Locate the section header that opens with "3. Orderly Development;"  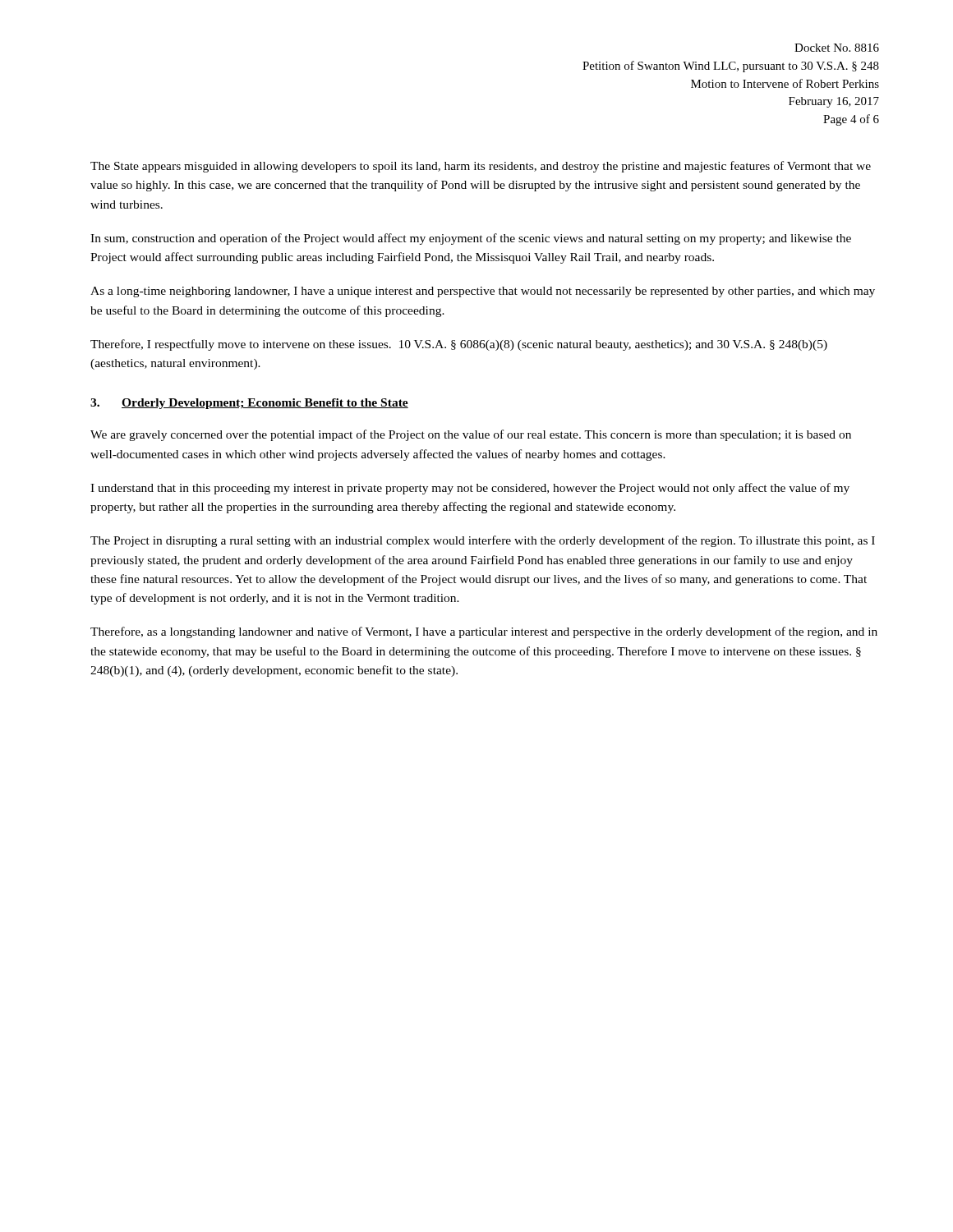pyautogui.click(x=249, y=403)
